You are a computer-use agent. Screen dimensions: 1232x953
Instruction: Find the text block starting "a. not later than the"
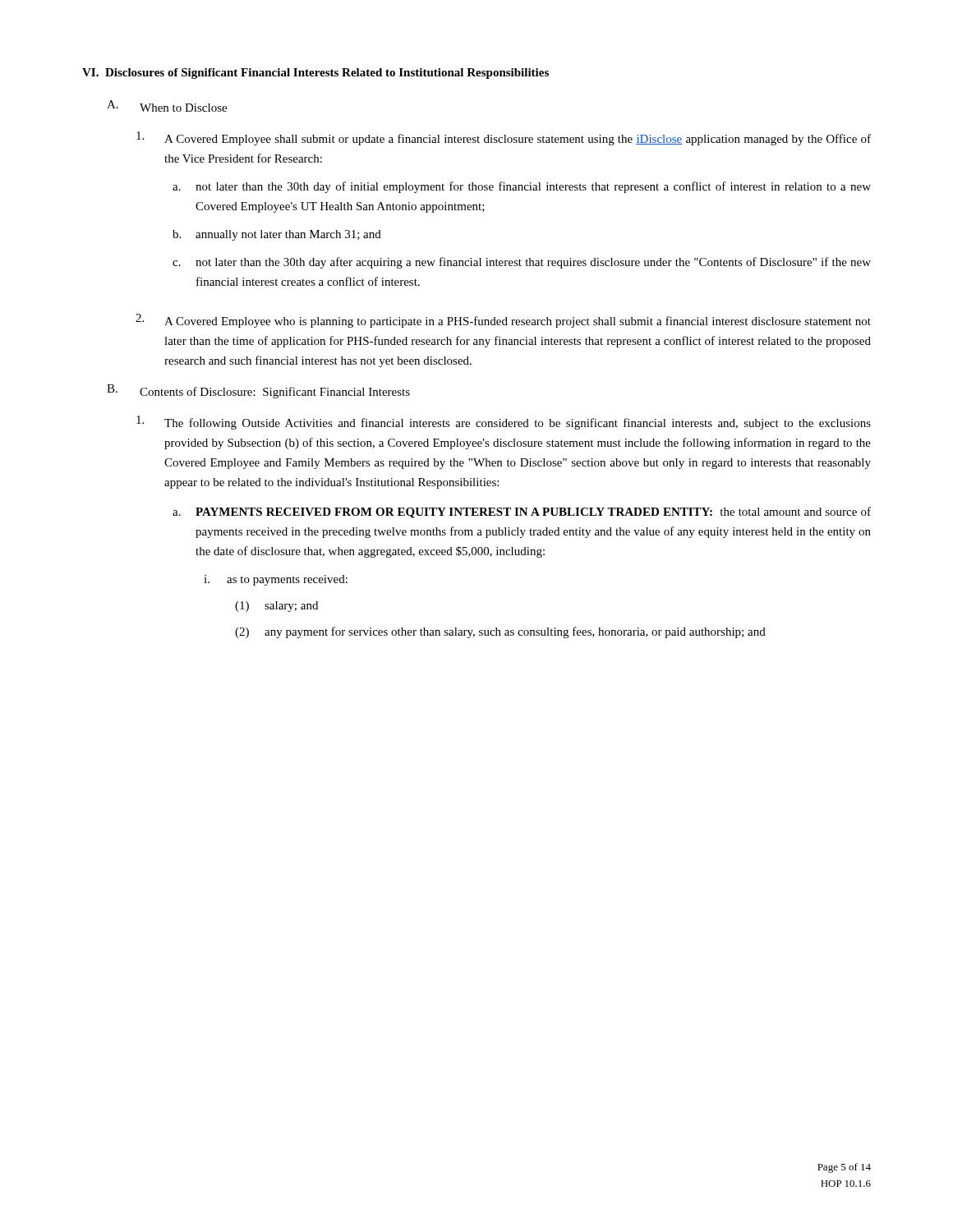click(x=522, y=196)
